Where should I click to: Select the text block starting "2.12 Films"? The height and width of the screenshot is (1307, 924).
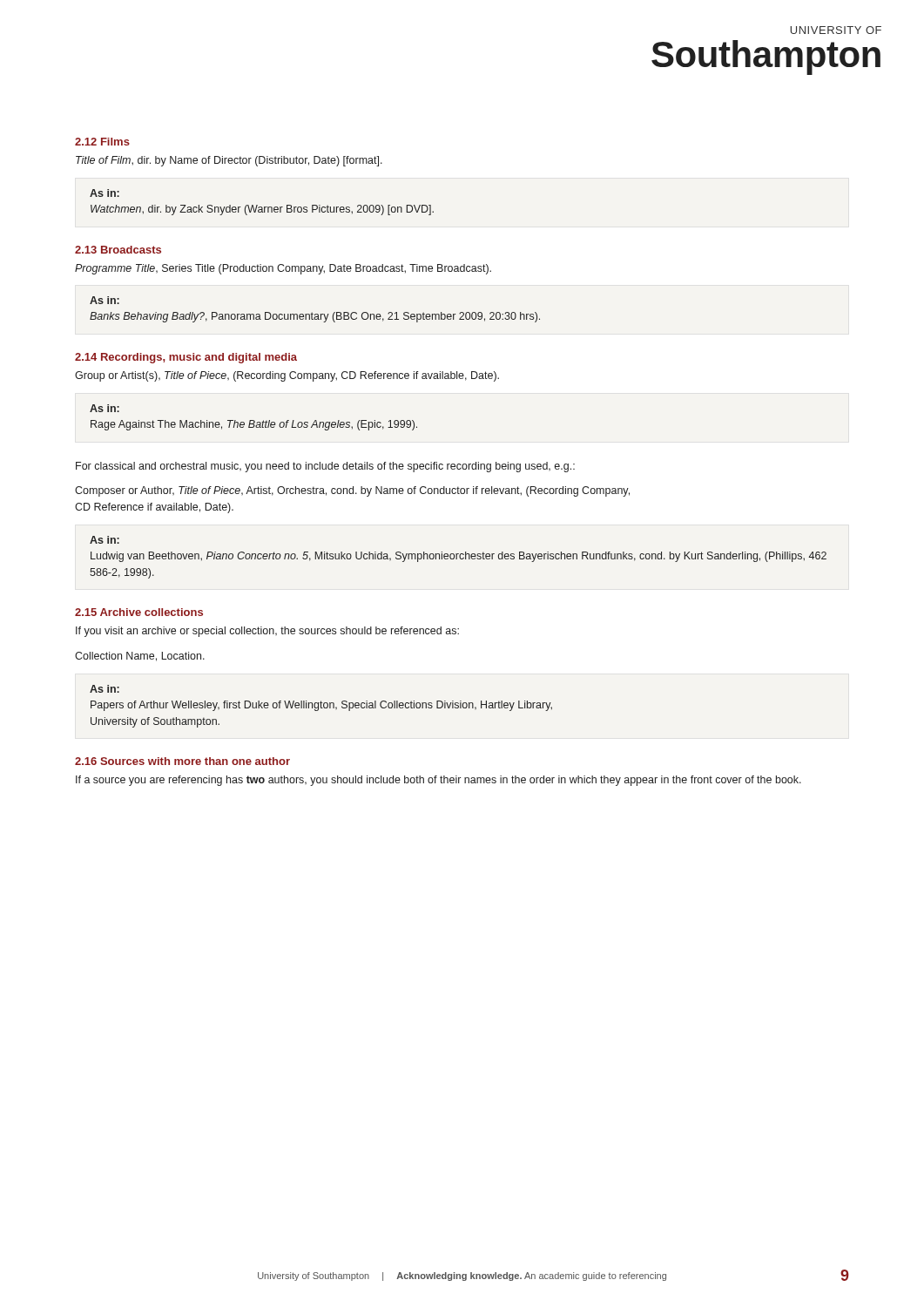click(x=102, y=142)
